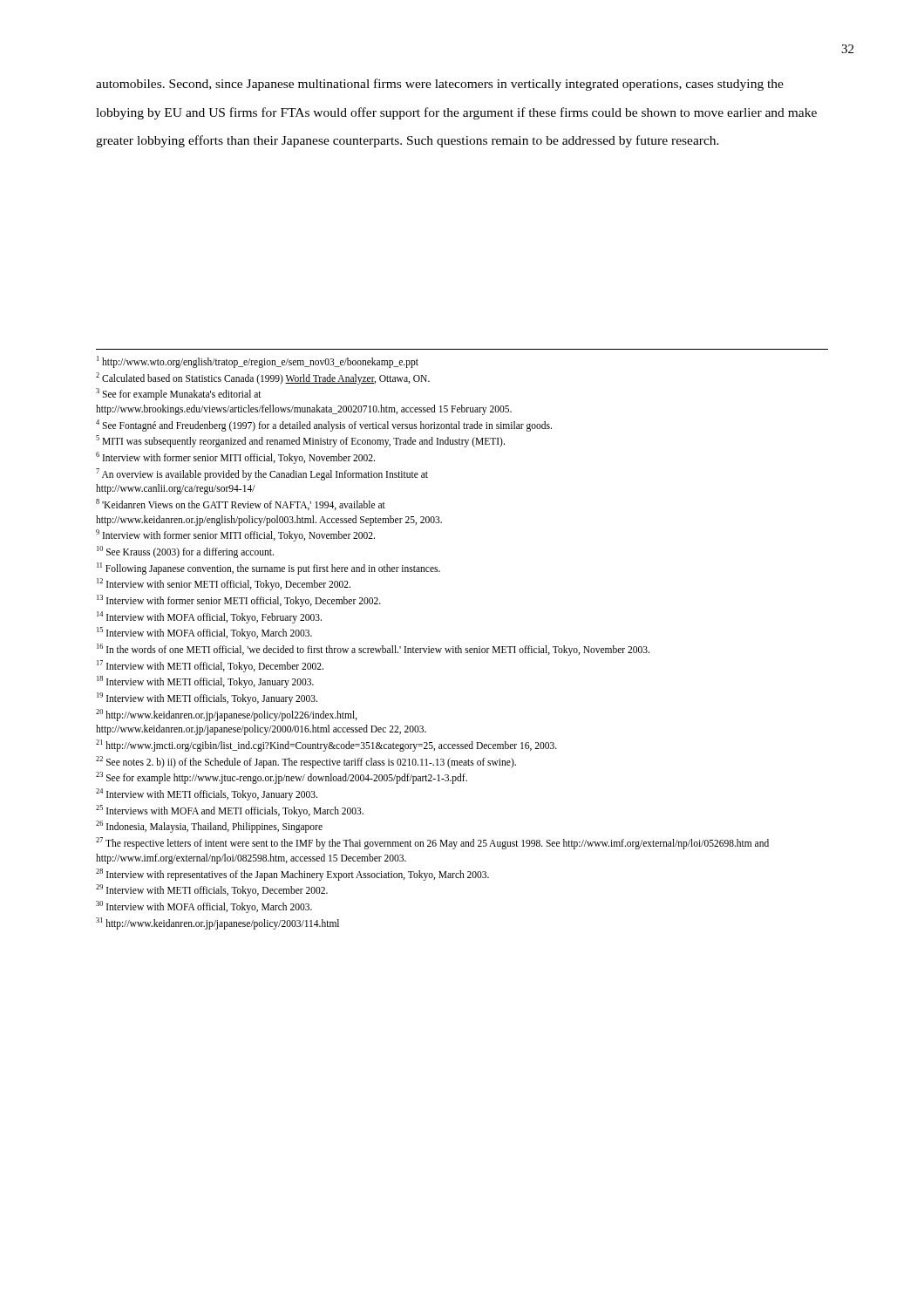Locate the text block starting "20 http://www.keidanren.or.jp/japanese/policy/pol226/index.html, http://www.keidanren.or.jp/japanese/policy/2000/016.html"
924x1308 pixels.
(261, 721)
